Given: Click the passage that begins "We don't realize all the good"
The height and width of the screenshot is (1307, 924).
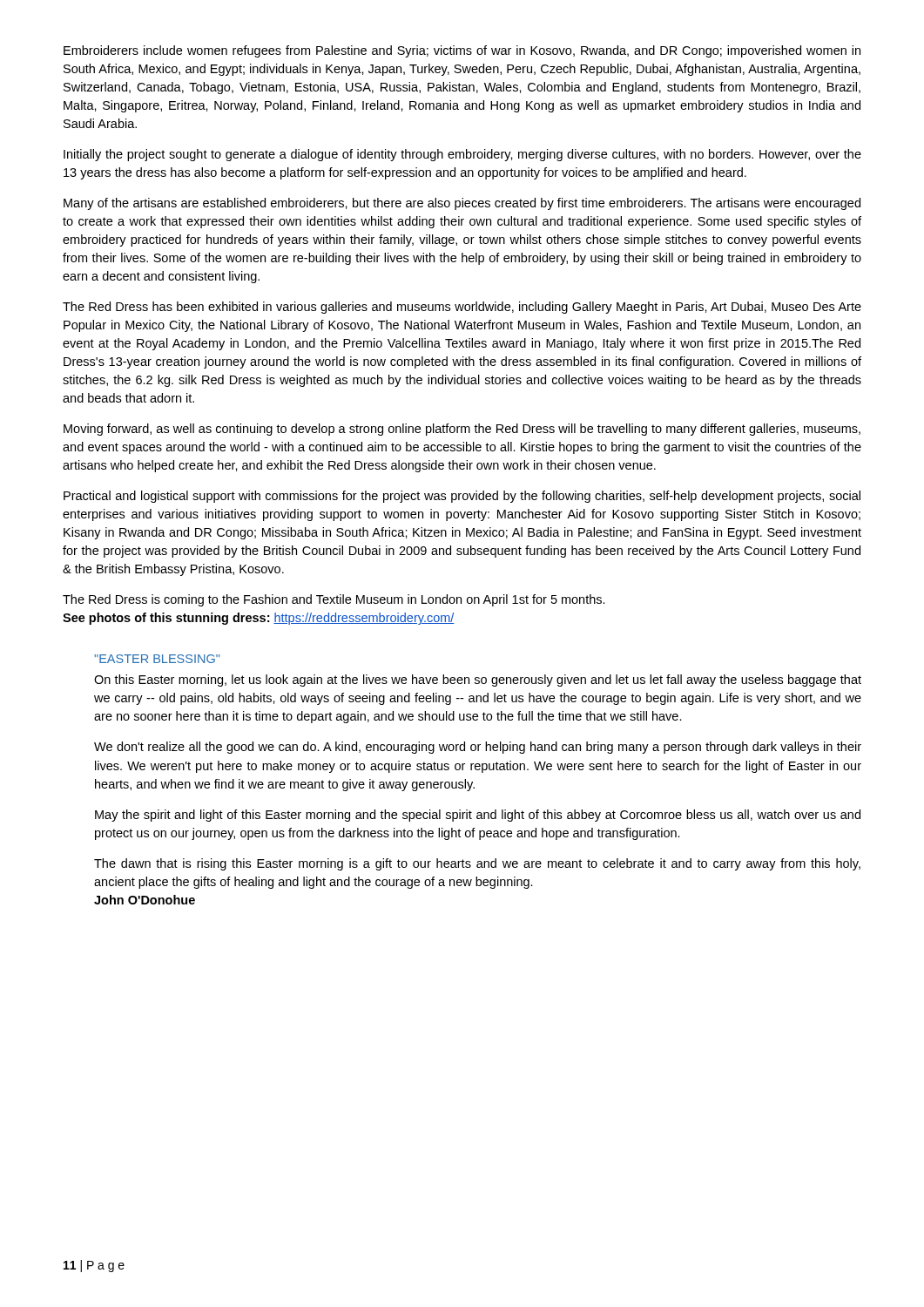Looking at the screenshot, I should tap(478, 766).
